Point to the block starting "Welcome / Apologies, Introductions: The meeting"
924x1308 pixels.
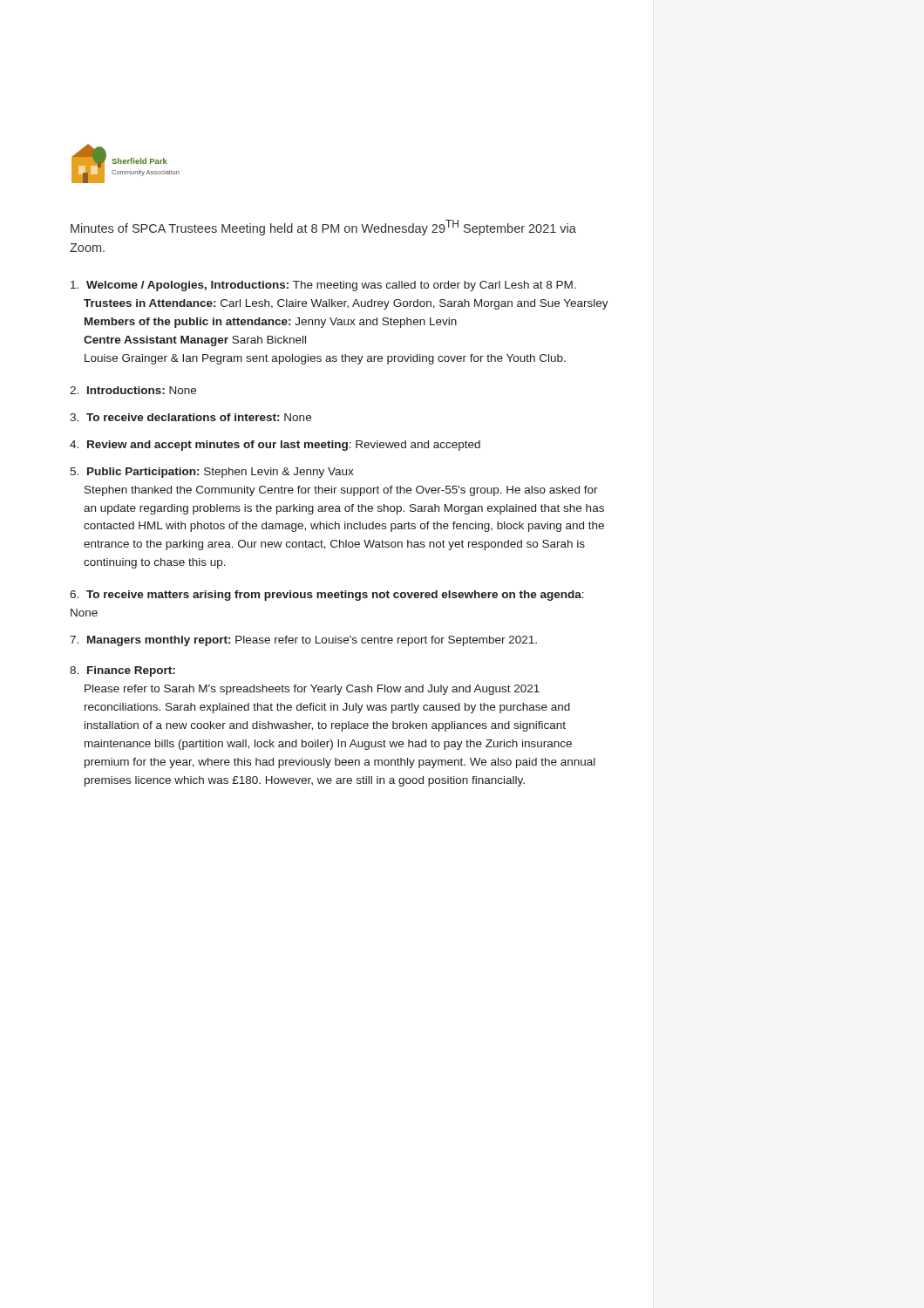tap(339, 322)
